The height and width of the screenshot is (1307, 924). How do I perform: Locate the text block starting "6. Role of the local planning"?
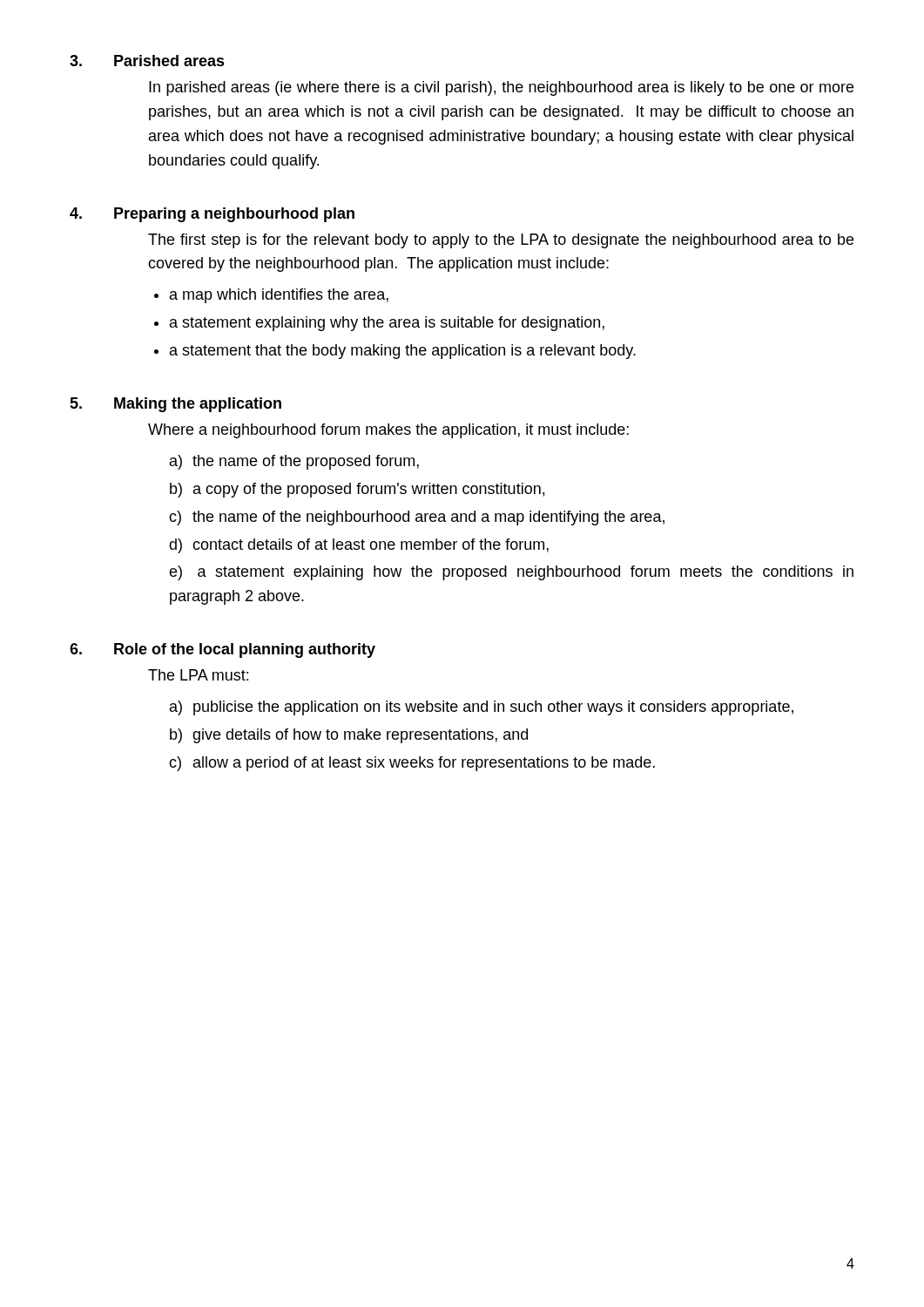222,650
